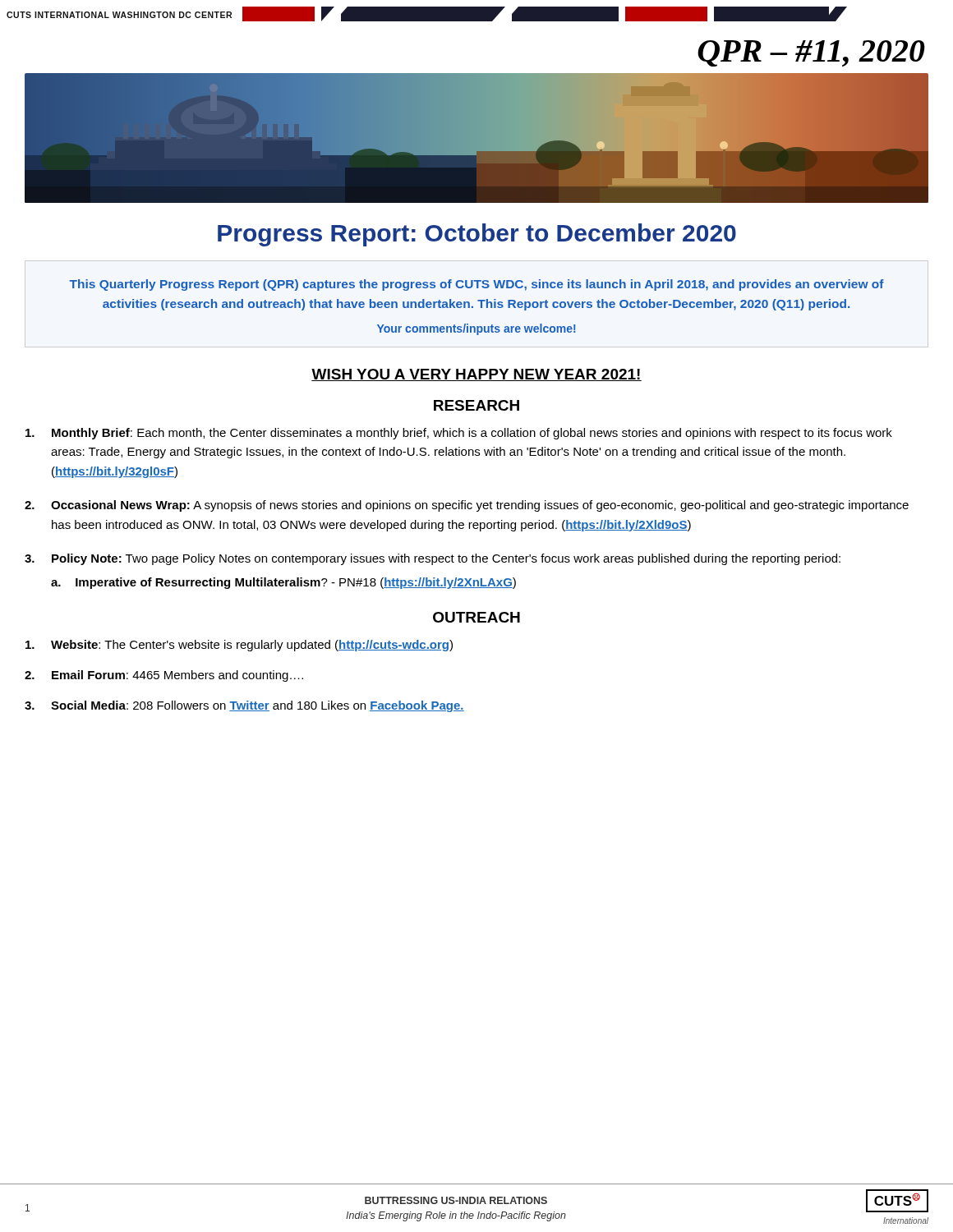The width and height of the screenshot is (953, 1232).
Task: Click on the element starting "Website: The Center's website is regularly"
Action: click(239, 644)
